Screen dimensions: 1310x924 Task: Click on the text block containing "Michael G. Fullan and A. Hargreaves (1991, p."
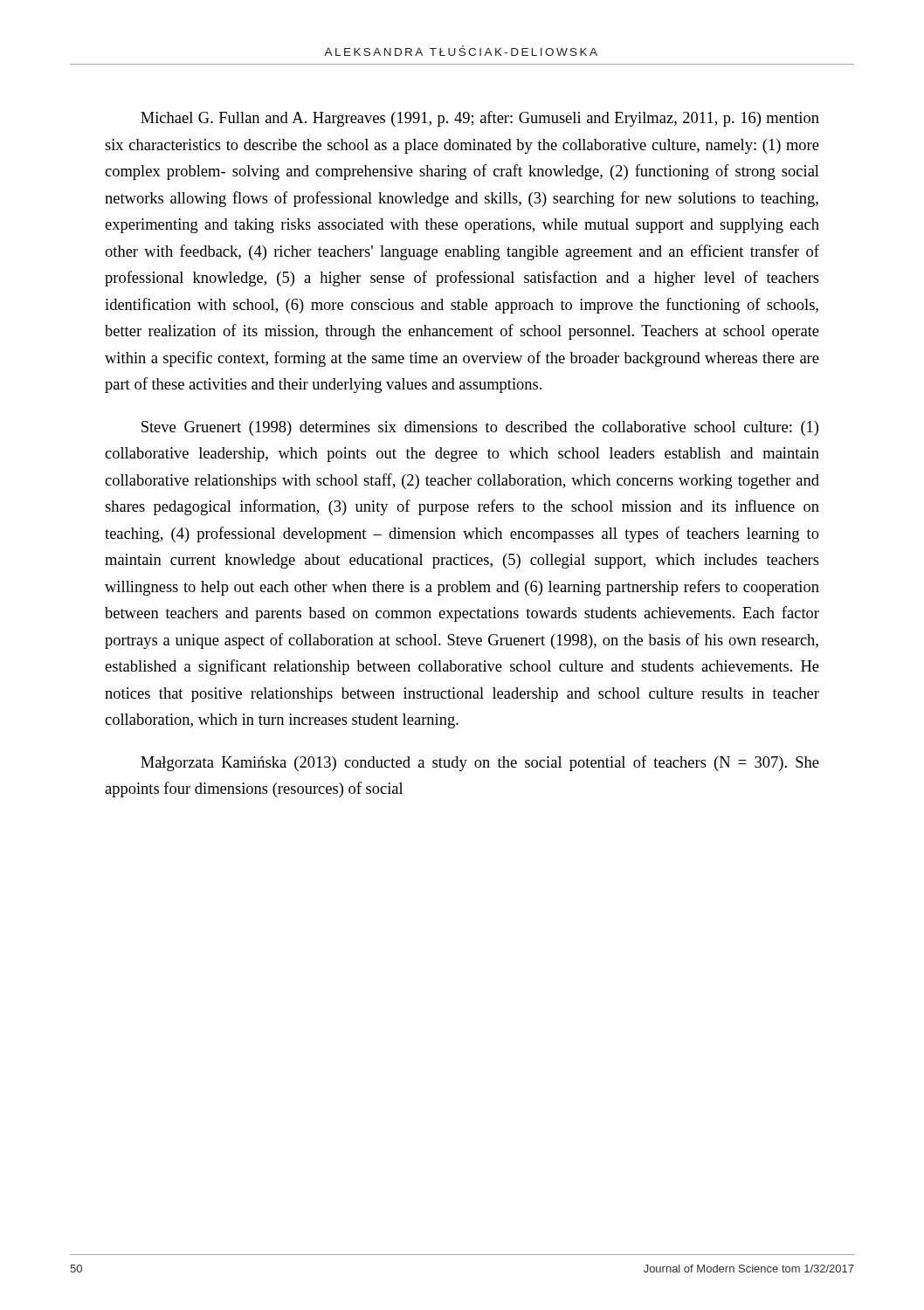(462, 251)
